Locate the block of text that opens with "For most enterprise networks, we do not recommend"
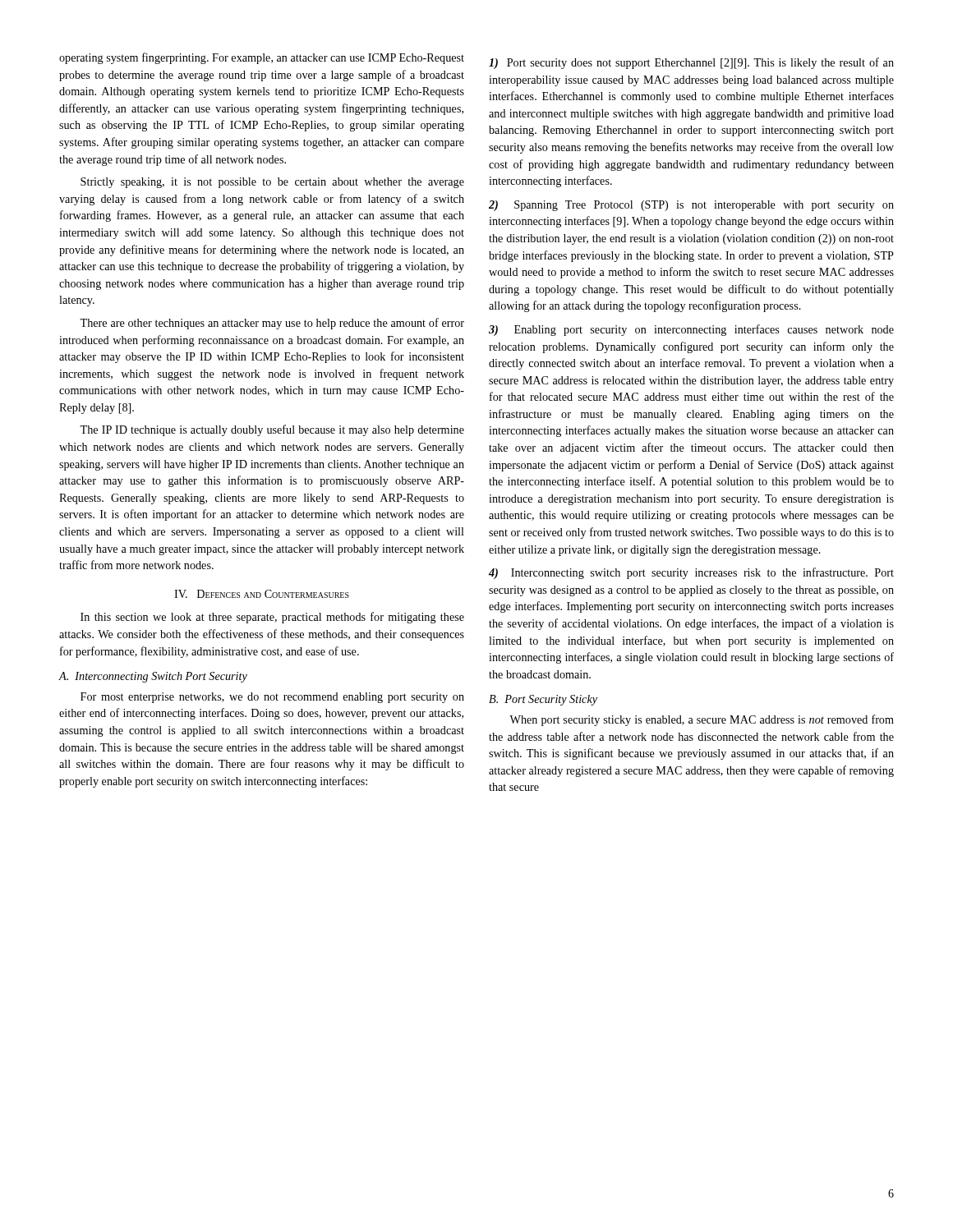 [x=262, y=739]
